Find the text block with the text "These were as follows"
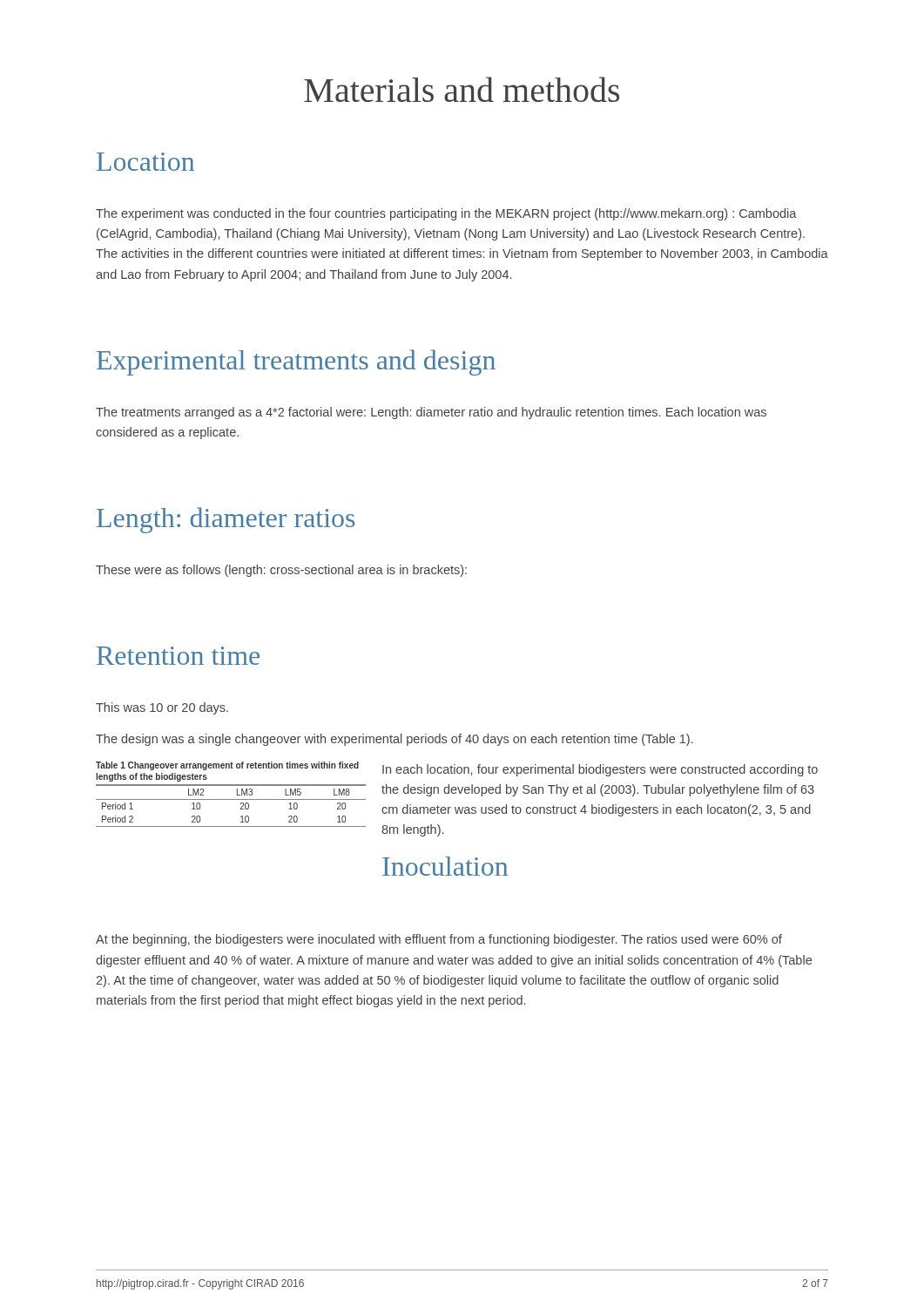The height and width of the screenshot is (1307, 924). tap(282, 570)
